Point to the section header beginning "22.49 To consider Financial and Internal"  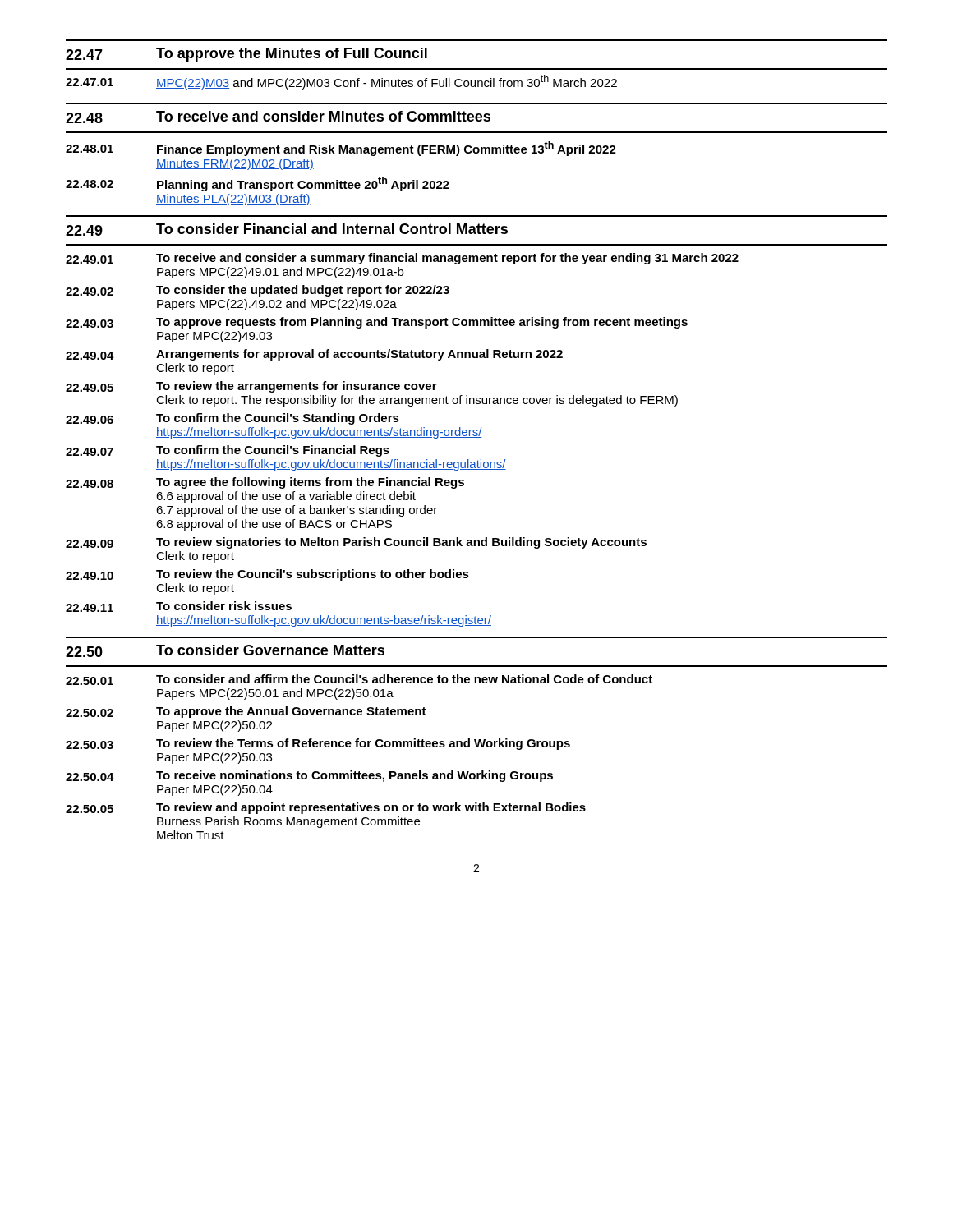click(476, 230)
